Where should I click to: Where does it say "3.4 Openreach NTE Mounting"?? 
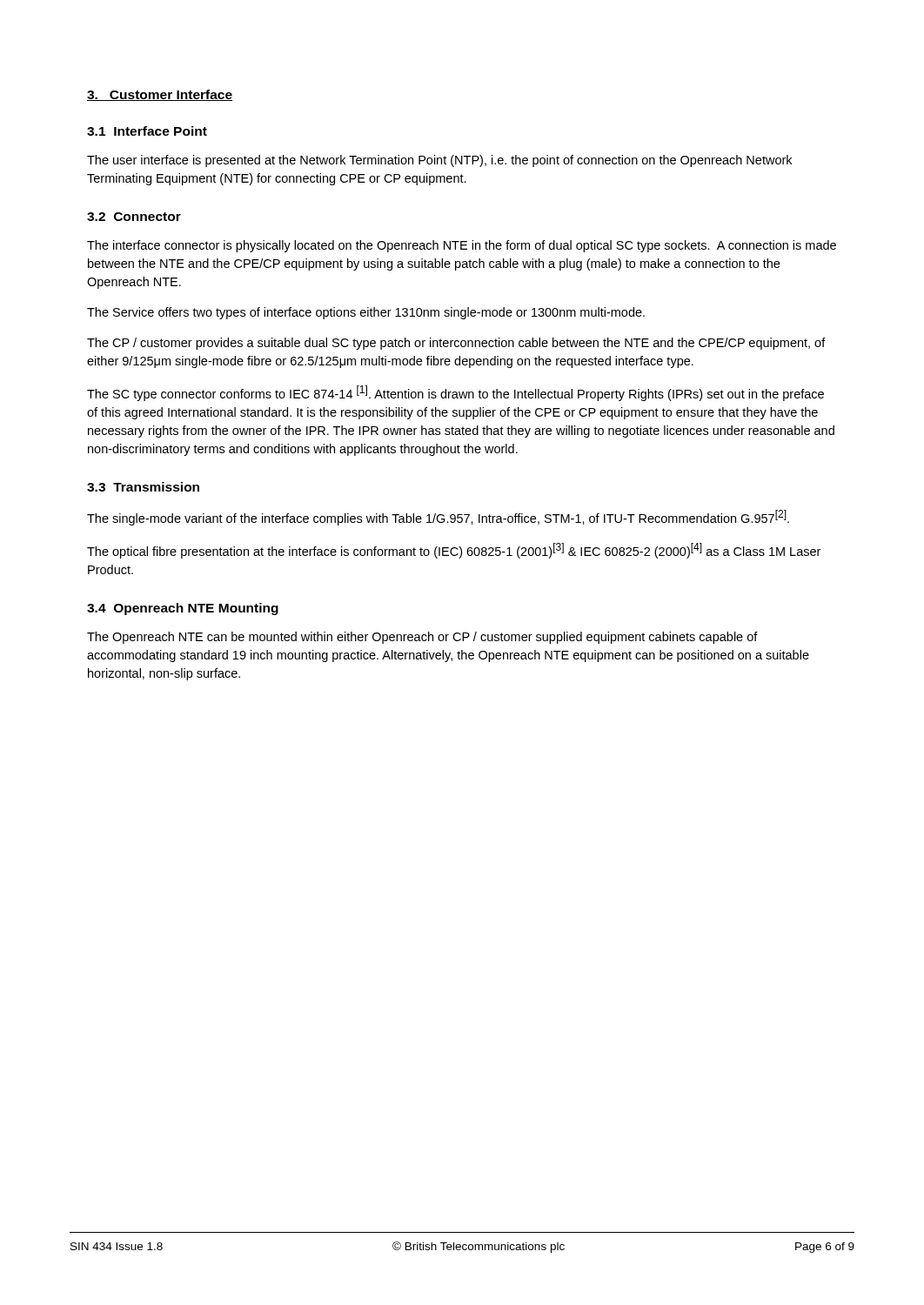[x=183, y=607]
